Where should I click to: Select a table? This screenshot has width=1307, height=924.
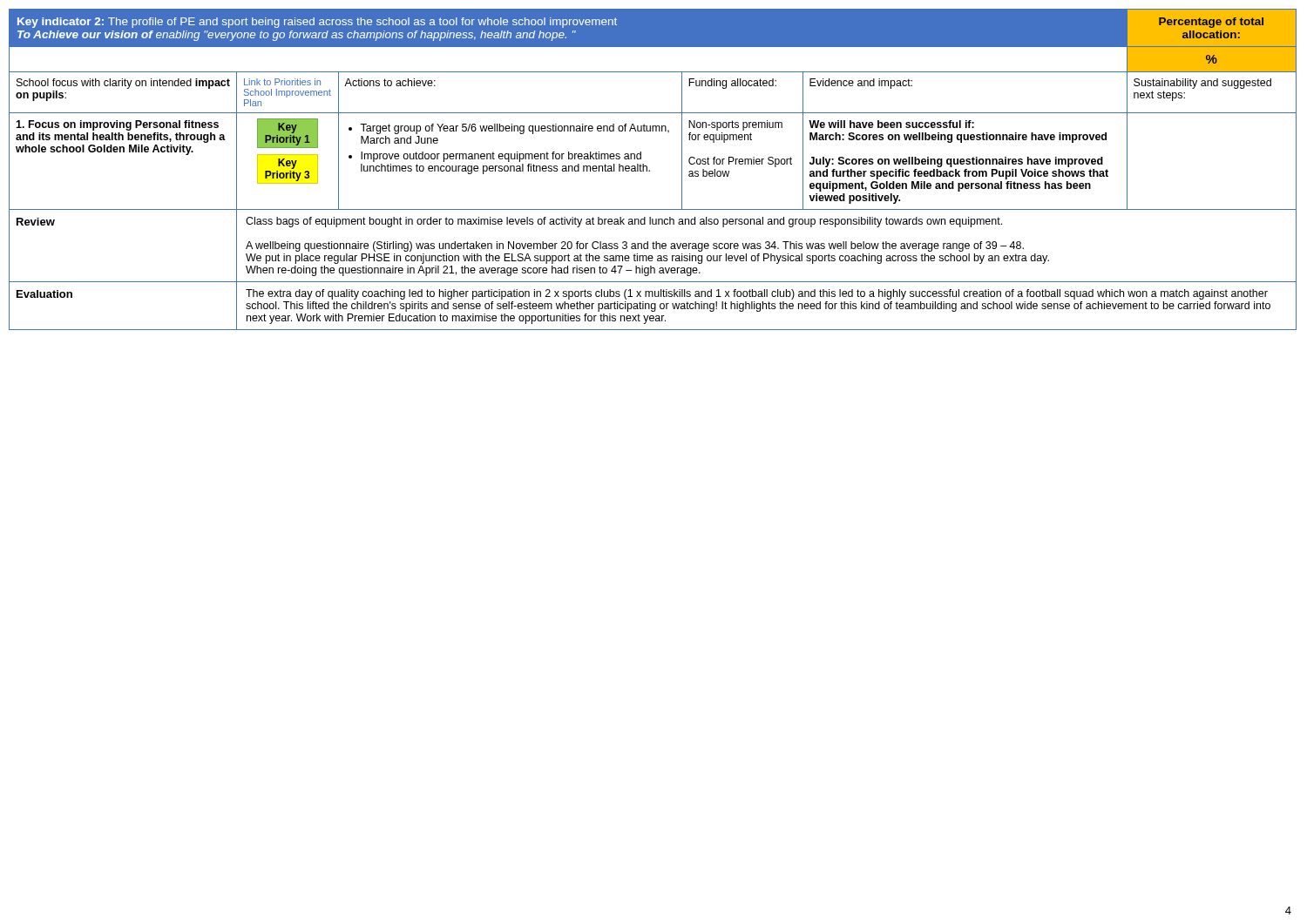tap(653, 169)
